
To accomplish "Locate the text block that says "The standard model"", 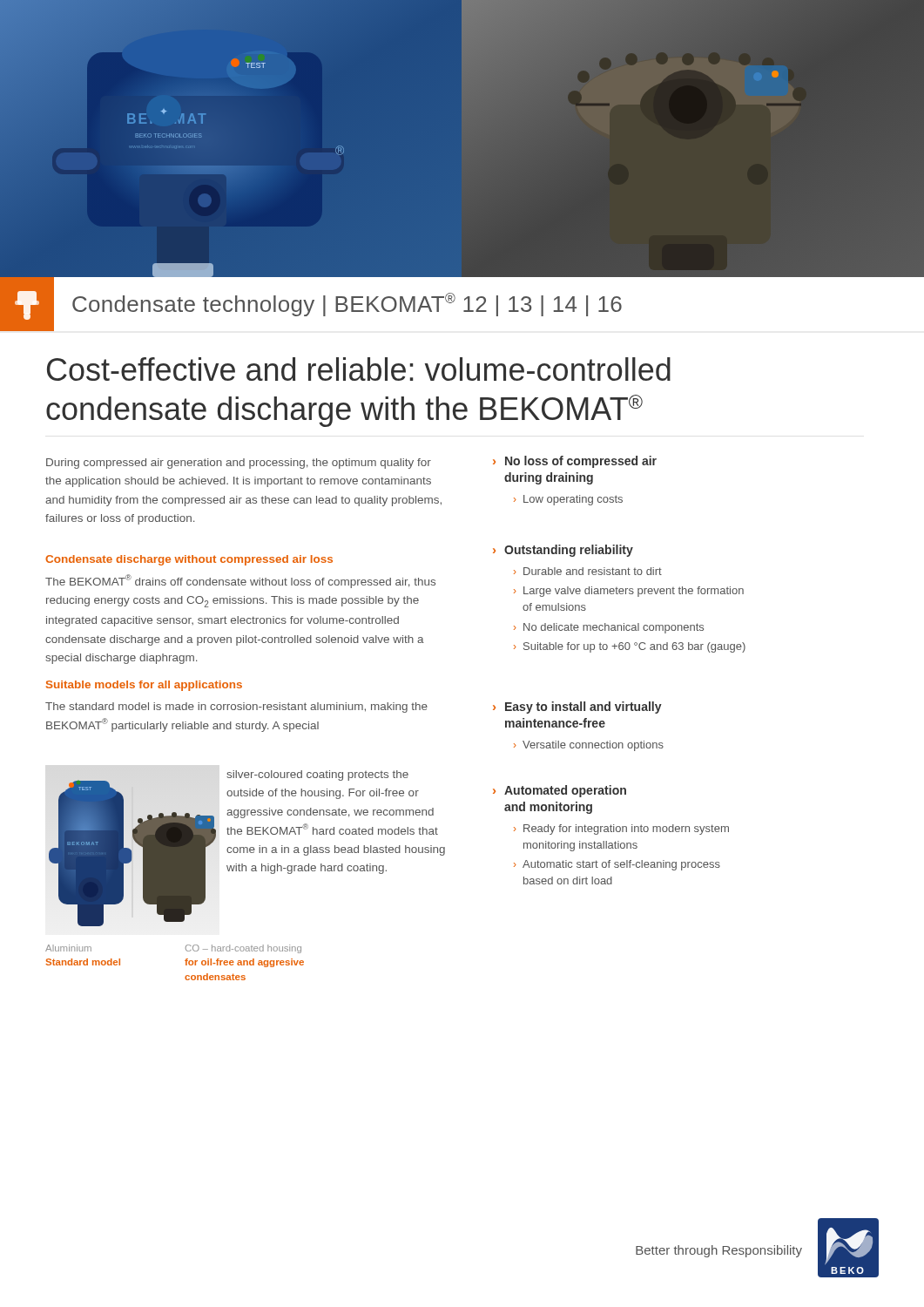I will coord(246,716).
